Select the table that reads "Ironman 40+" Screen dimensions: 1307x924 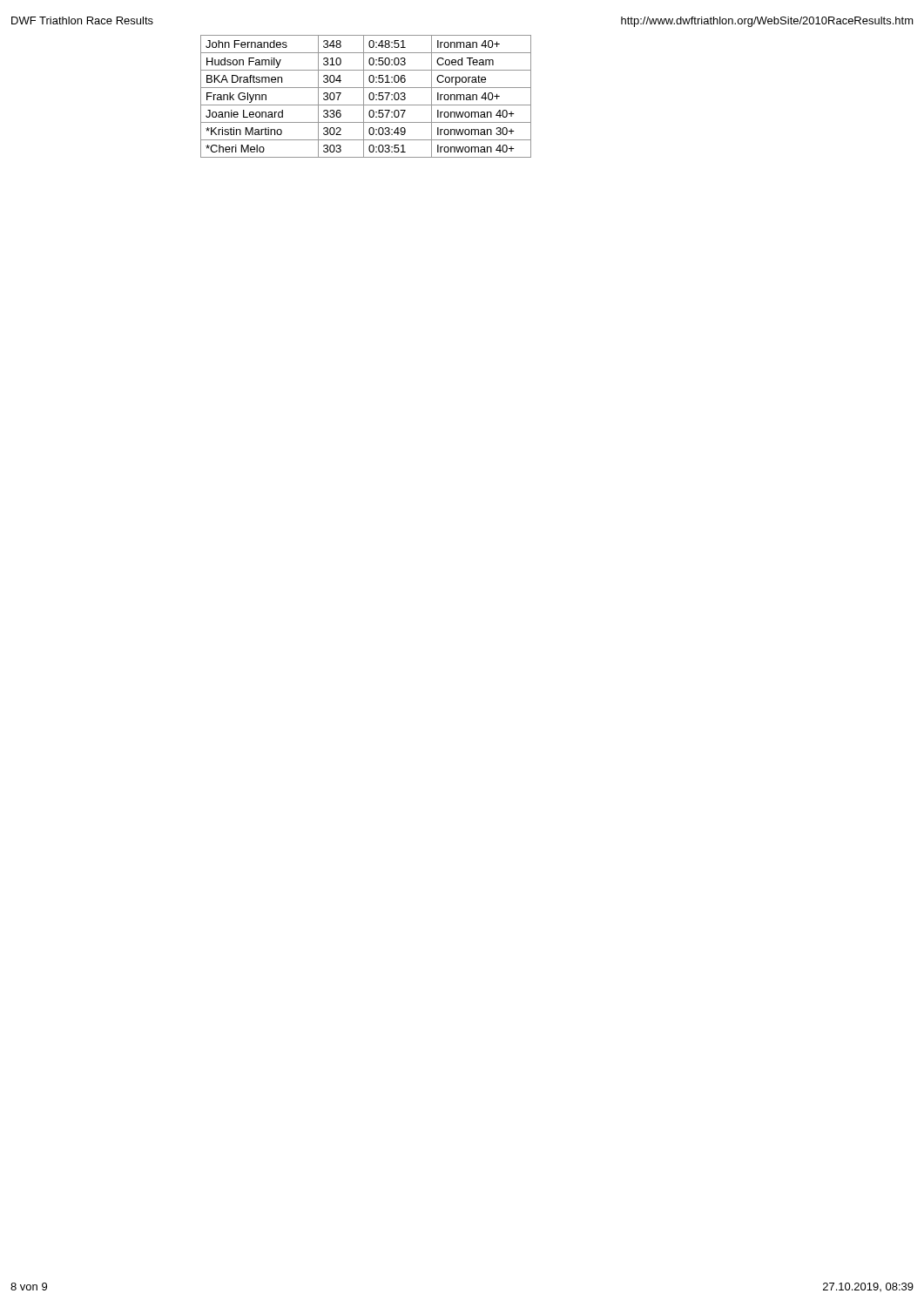click(462, 96)
